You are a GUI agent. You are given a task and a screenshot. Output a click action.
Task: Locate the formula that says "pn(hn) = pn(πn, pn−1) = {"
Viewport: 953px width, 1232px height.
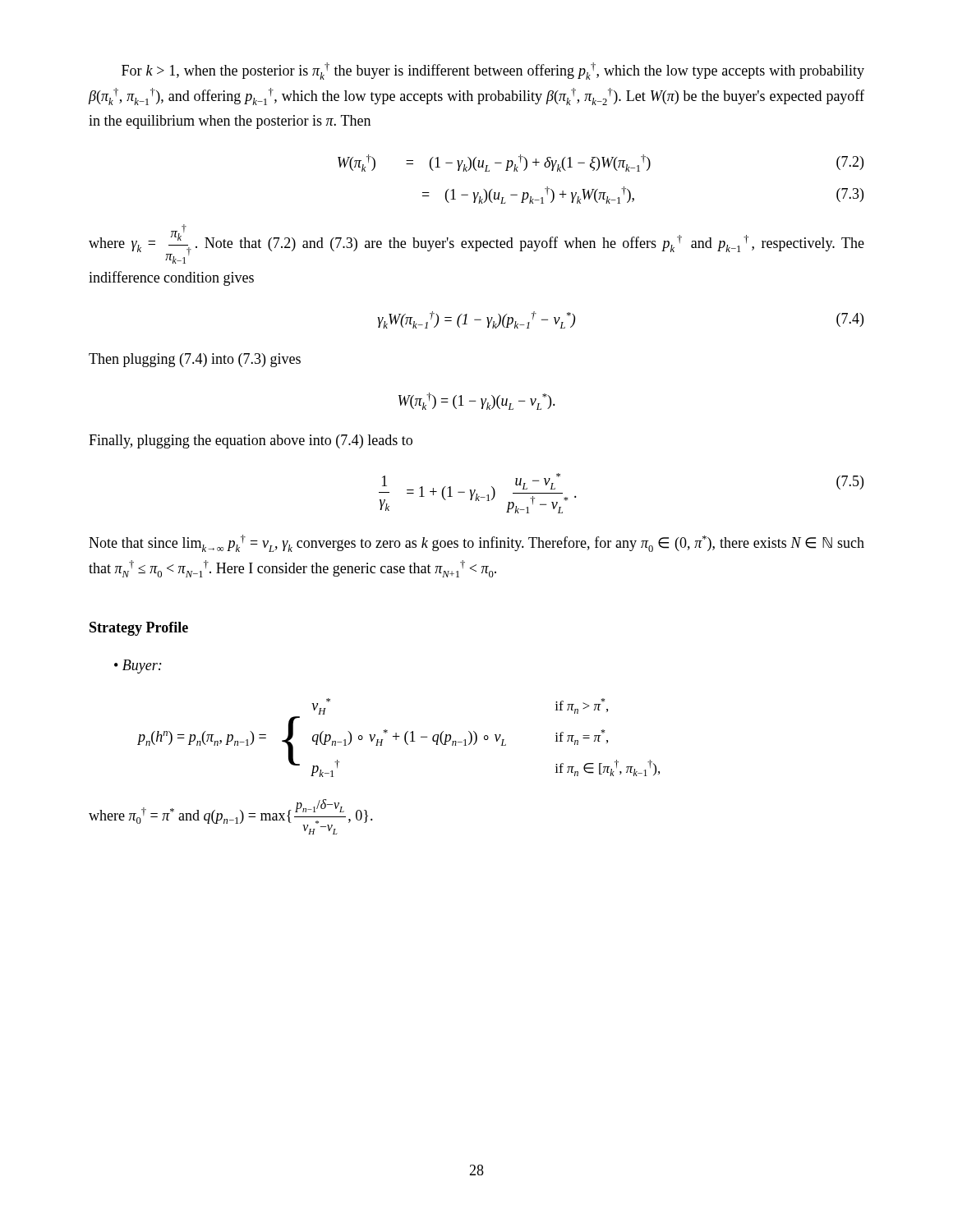click(x=501, y=737)
